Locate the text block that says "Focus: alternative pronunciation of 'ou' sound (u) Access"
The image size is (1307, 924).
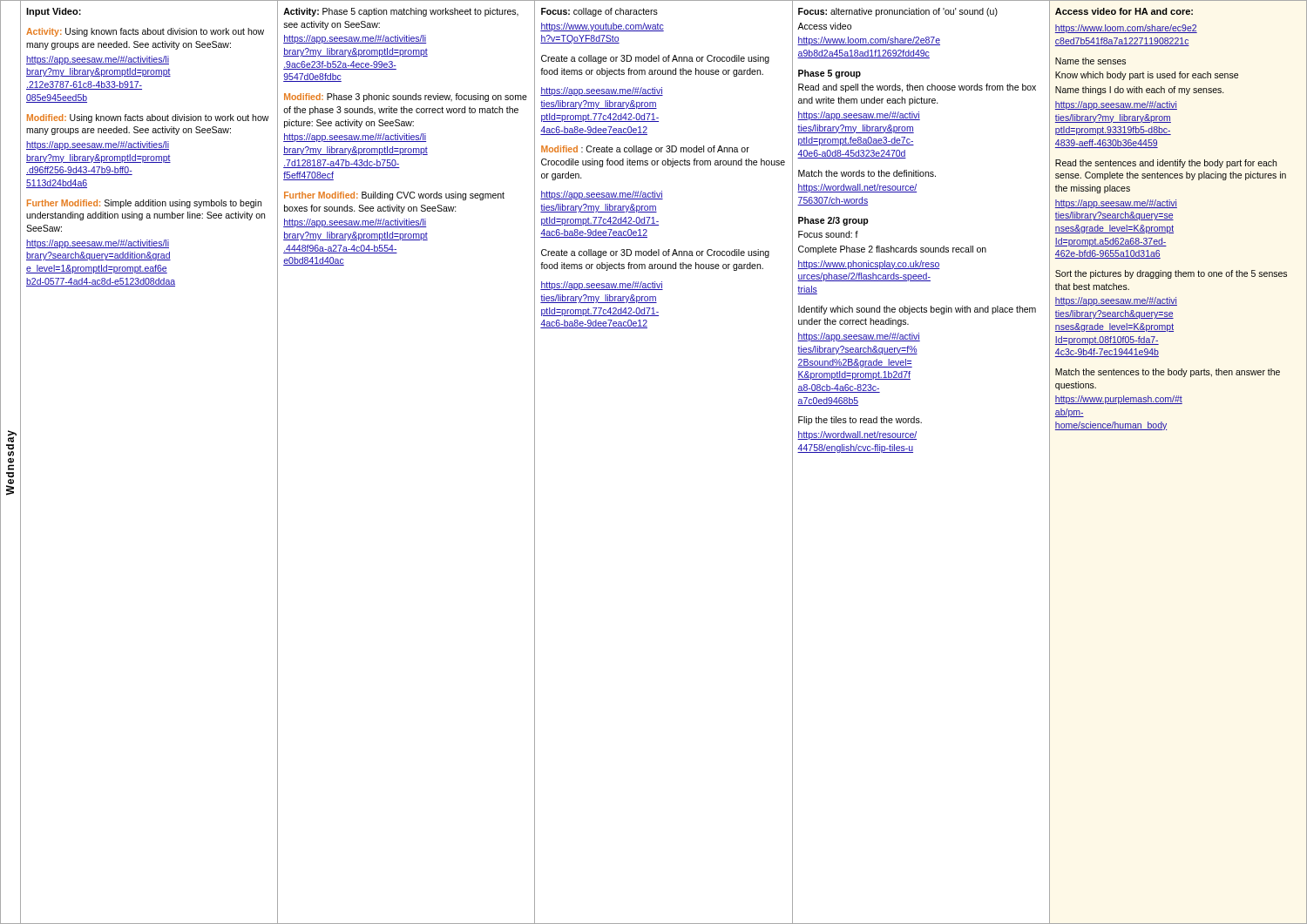click(x=898, y=12)
